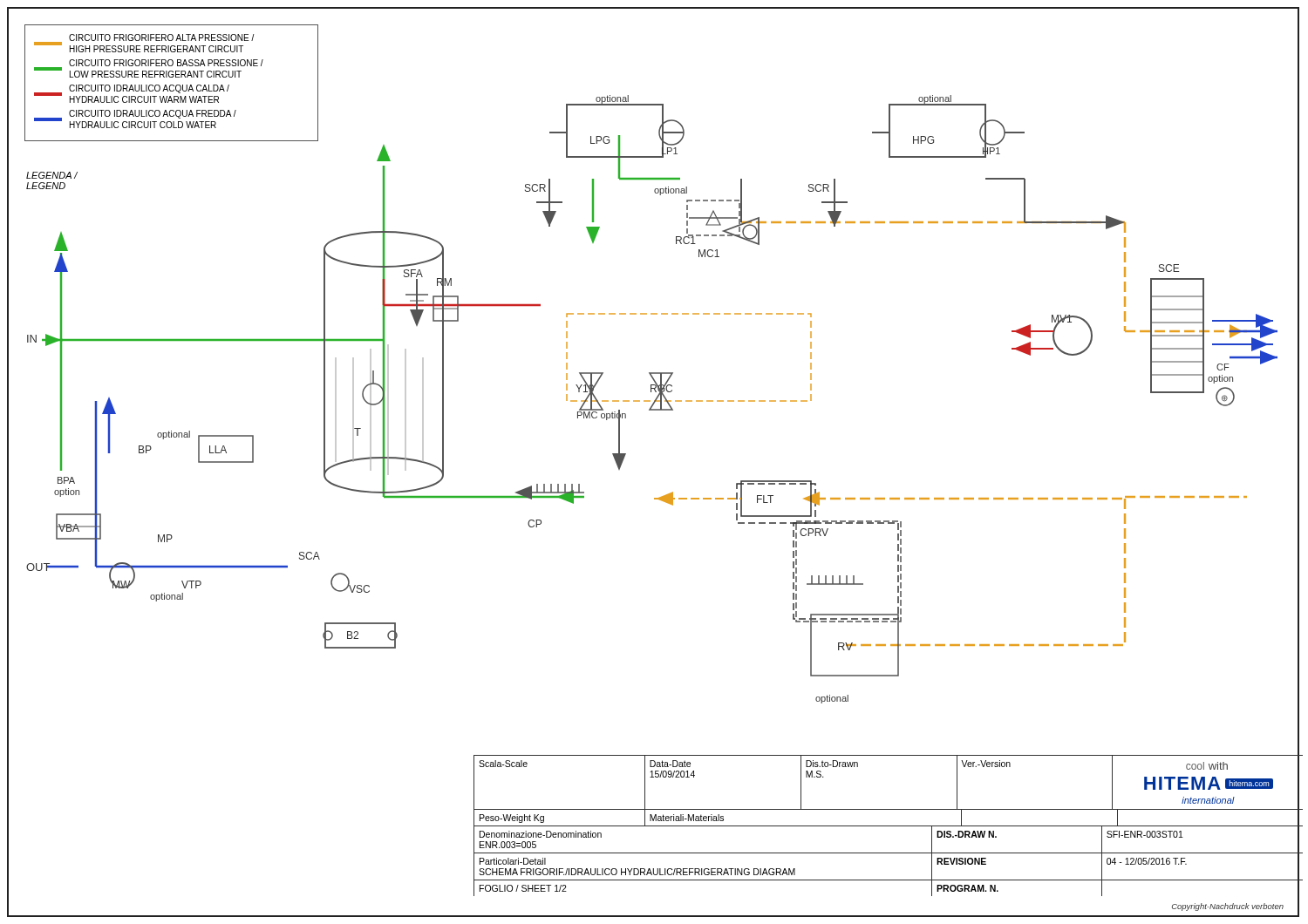Screen dimensions: 924x1308
Task: Find the table that mentions "Scala-Scale Data-Date15/09/2014 Dis.to-DrawnM.S. Ver.-Version cool"
Action: 888,826
